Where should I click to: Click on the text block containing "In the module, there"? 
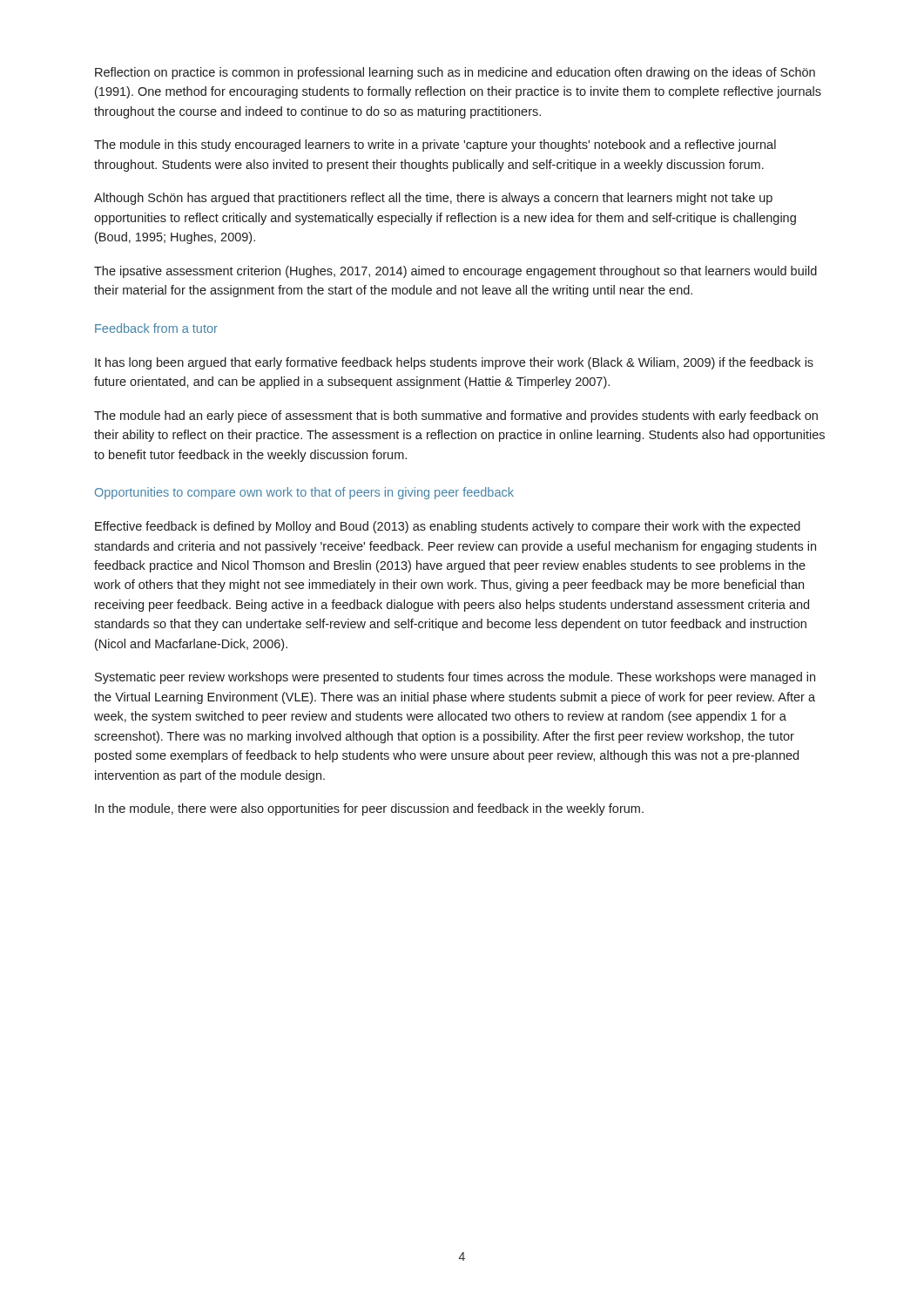coord(369,809)
